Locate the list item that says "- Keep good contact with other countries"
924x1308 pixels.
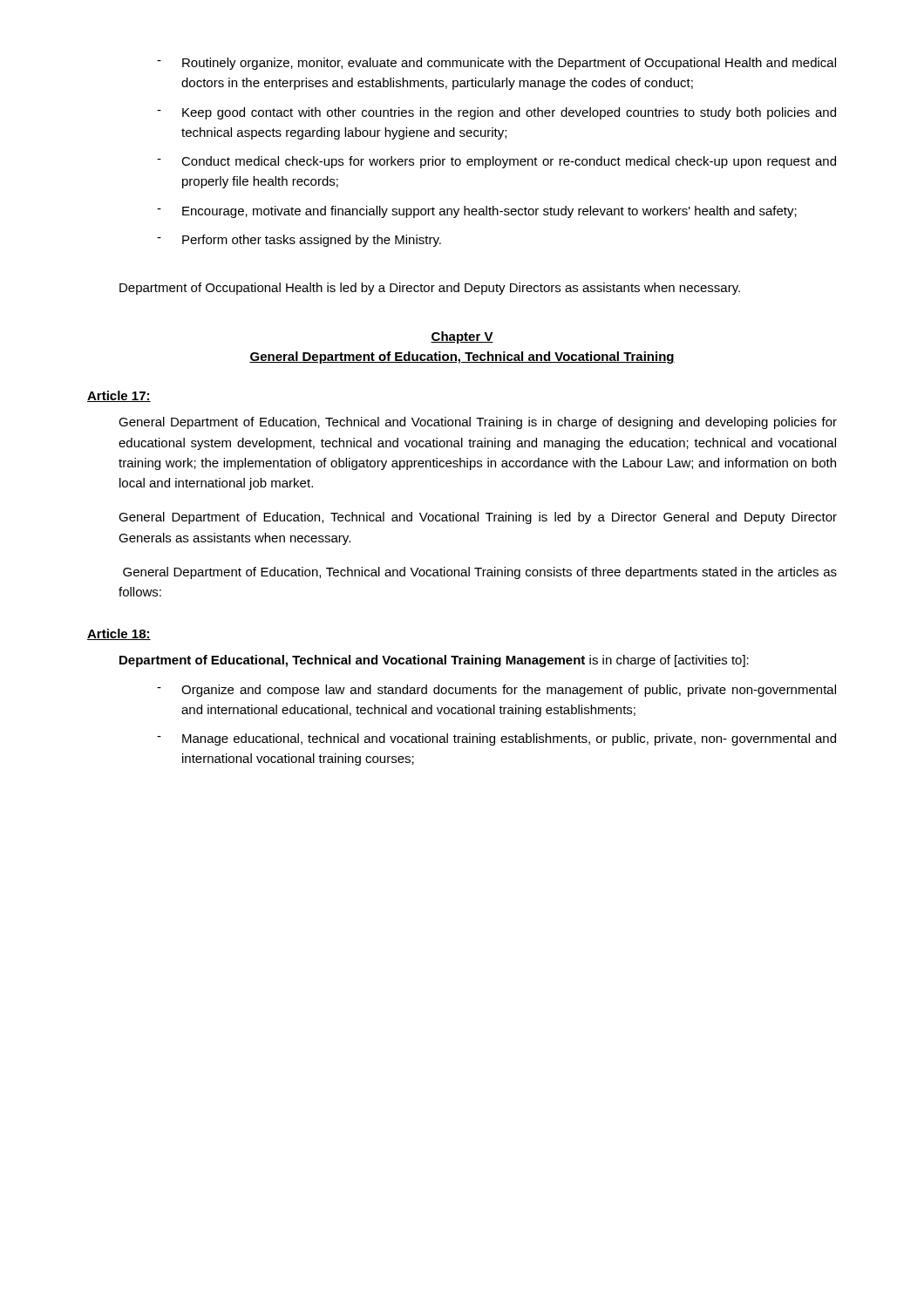pyautogui.click(x=497, y=122)
